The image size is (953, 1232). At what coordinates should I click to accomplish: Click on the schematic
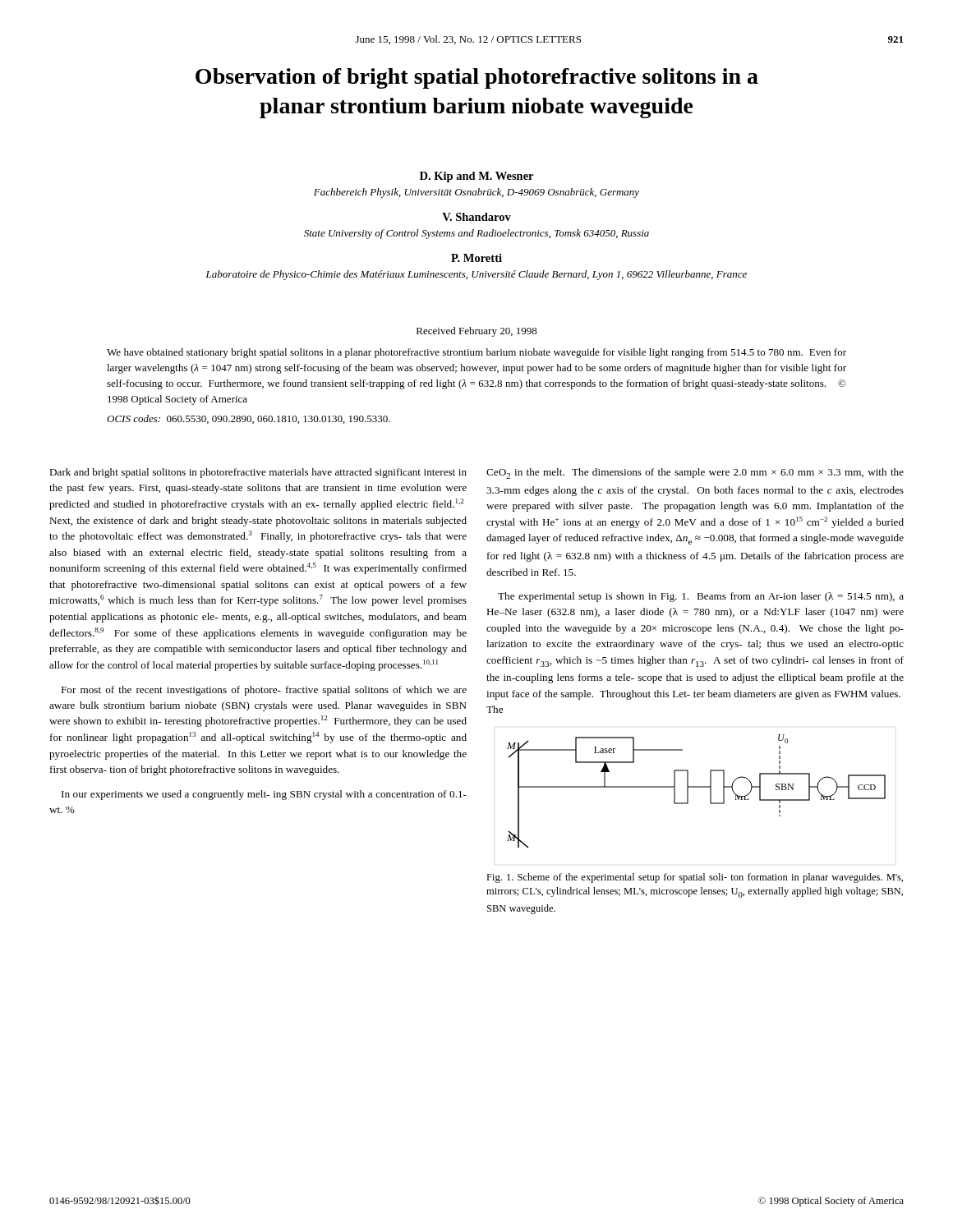tap(695, 796)
